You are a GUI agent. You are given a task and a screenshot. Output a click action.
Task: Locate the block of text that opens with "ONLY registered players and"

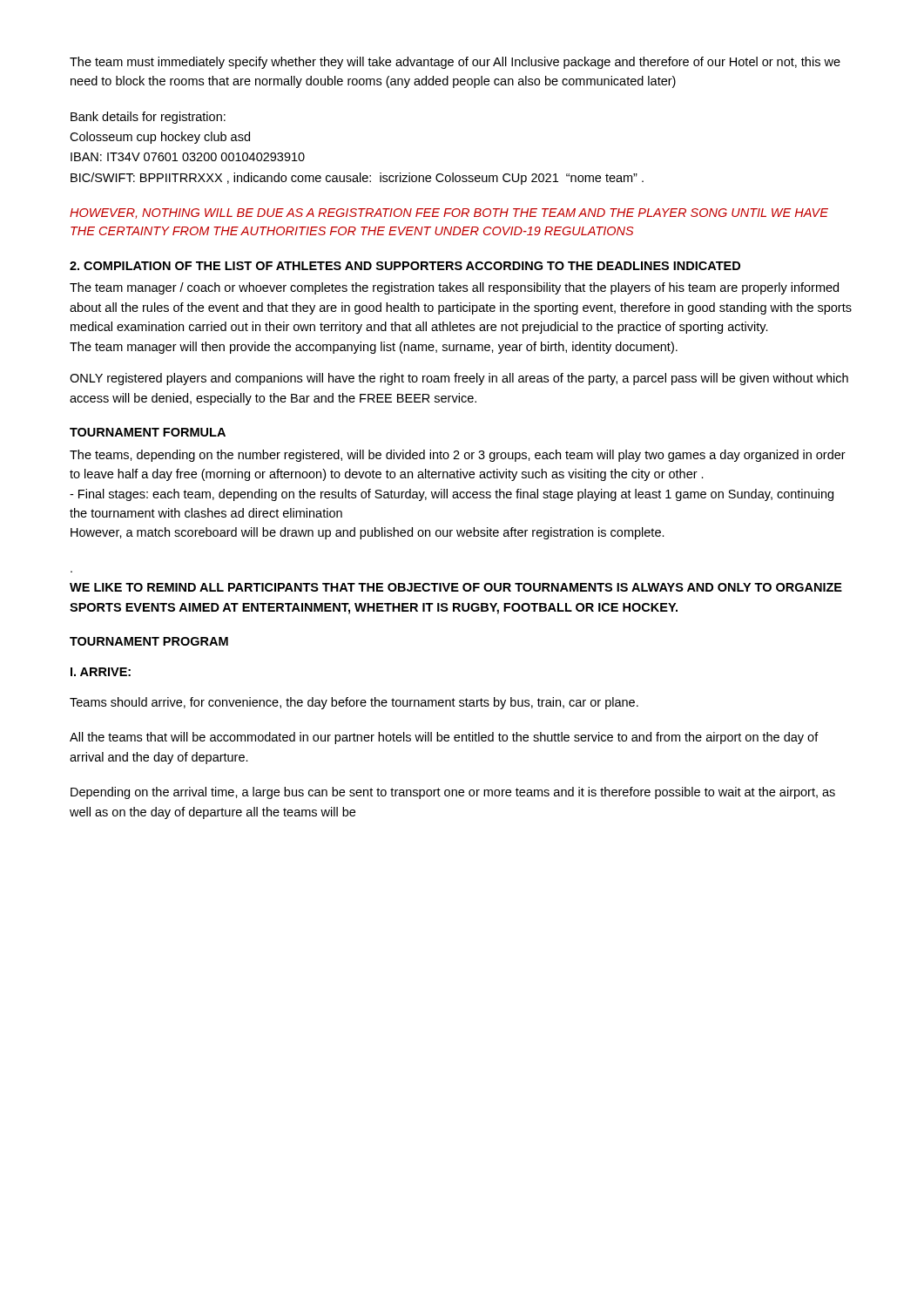pos(459,388)
